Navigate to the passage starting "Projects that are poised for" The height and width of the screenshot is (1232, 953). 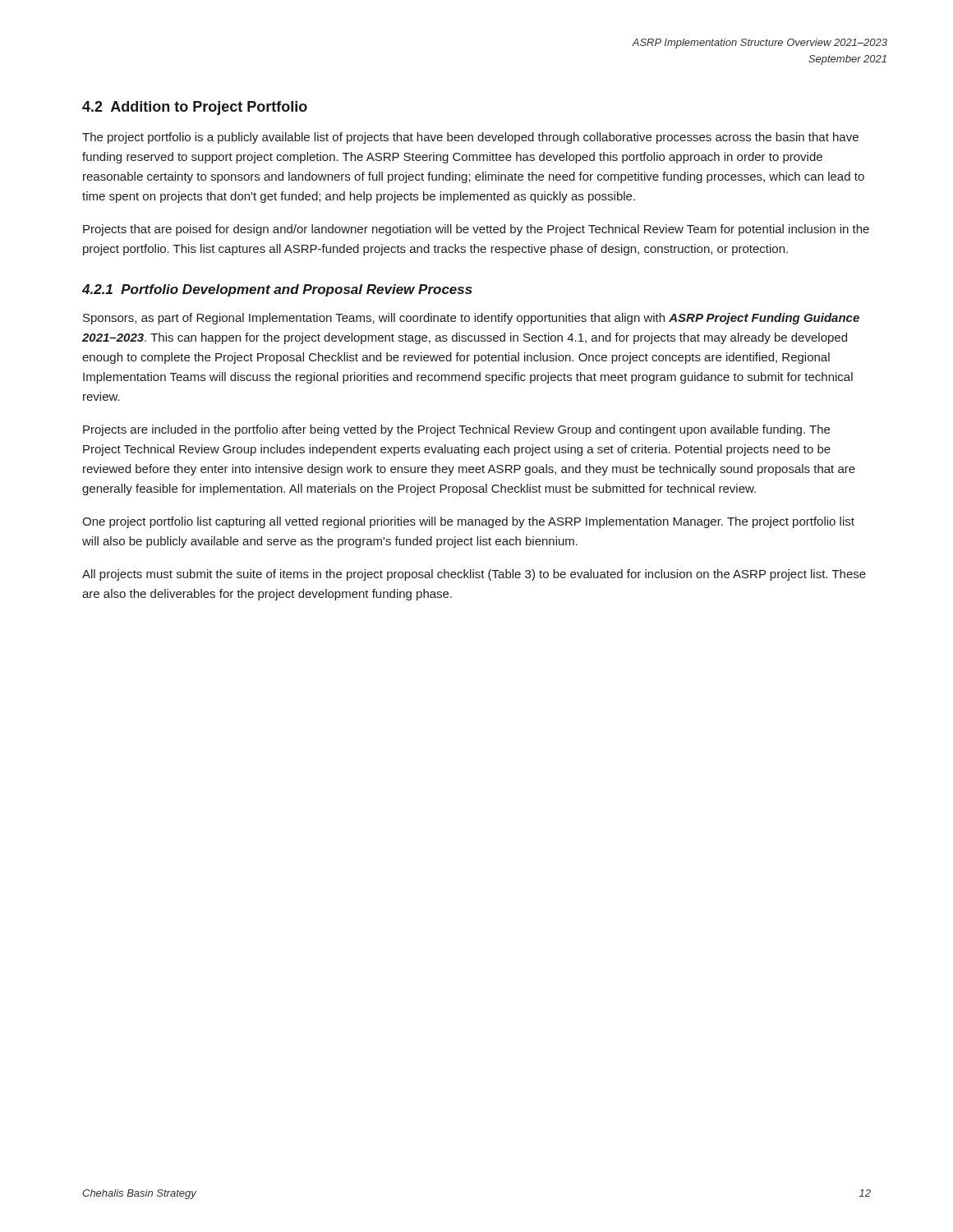(476, 239)
